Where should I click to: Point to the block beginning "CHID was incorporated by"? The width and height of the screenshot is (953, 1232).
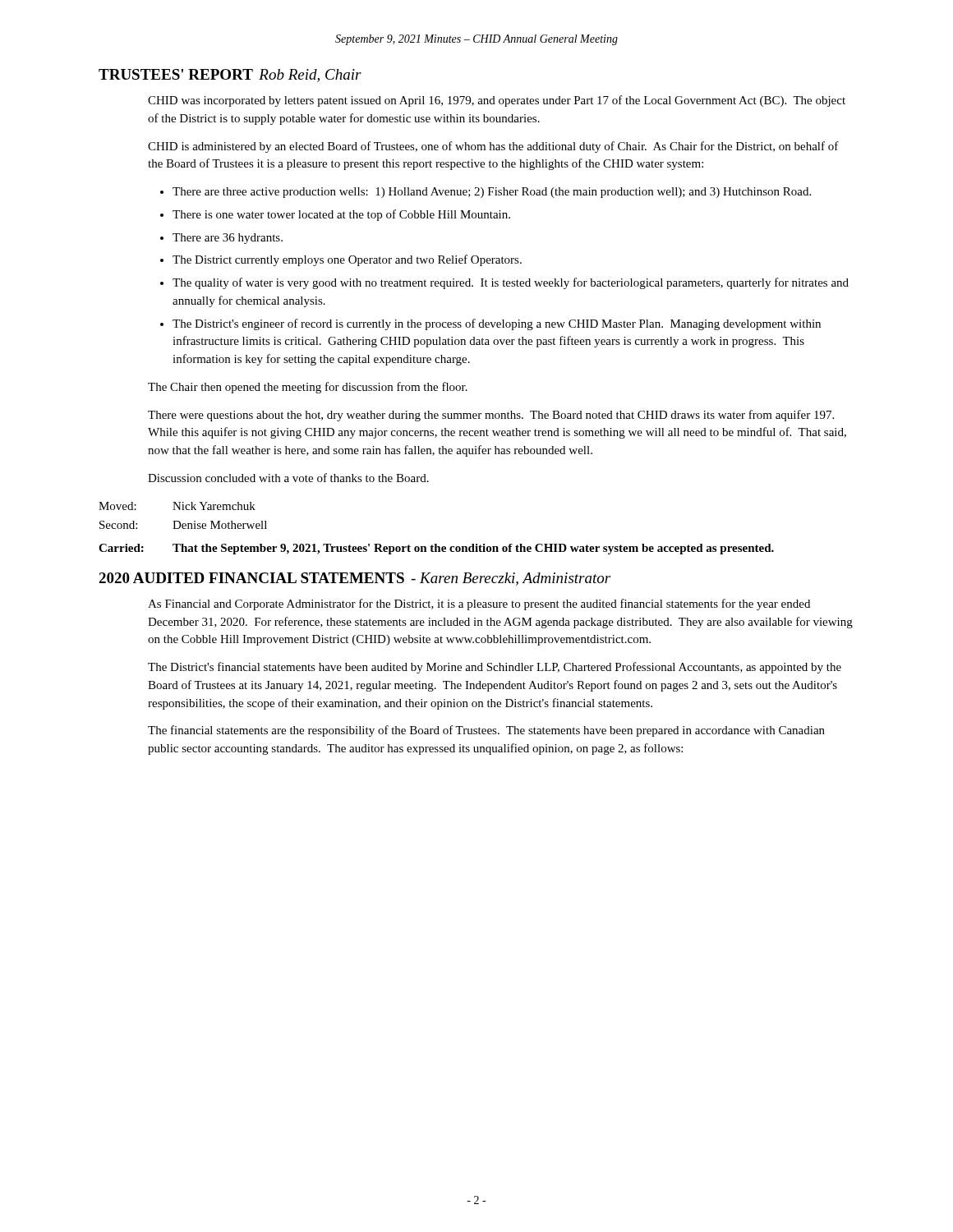pyautogui.click(x=497, y=109)
